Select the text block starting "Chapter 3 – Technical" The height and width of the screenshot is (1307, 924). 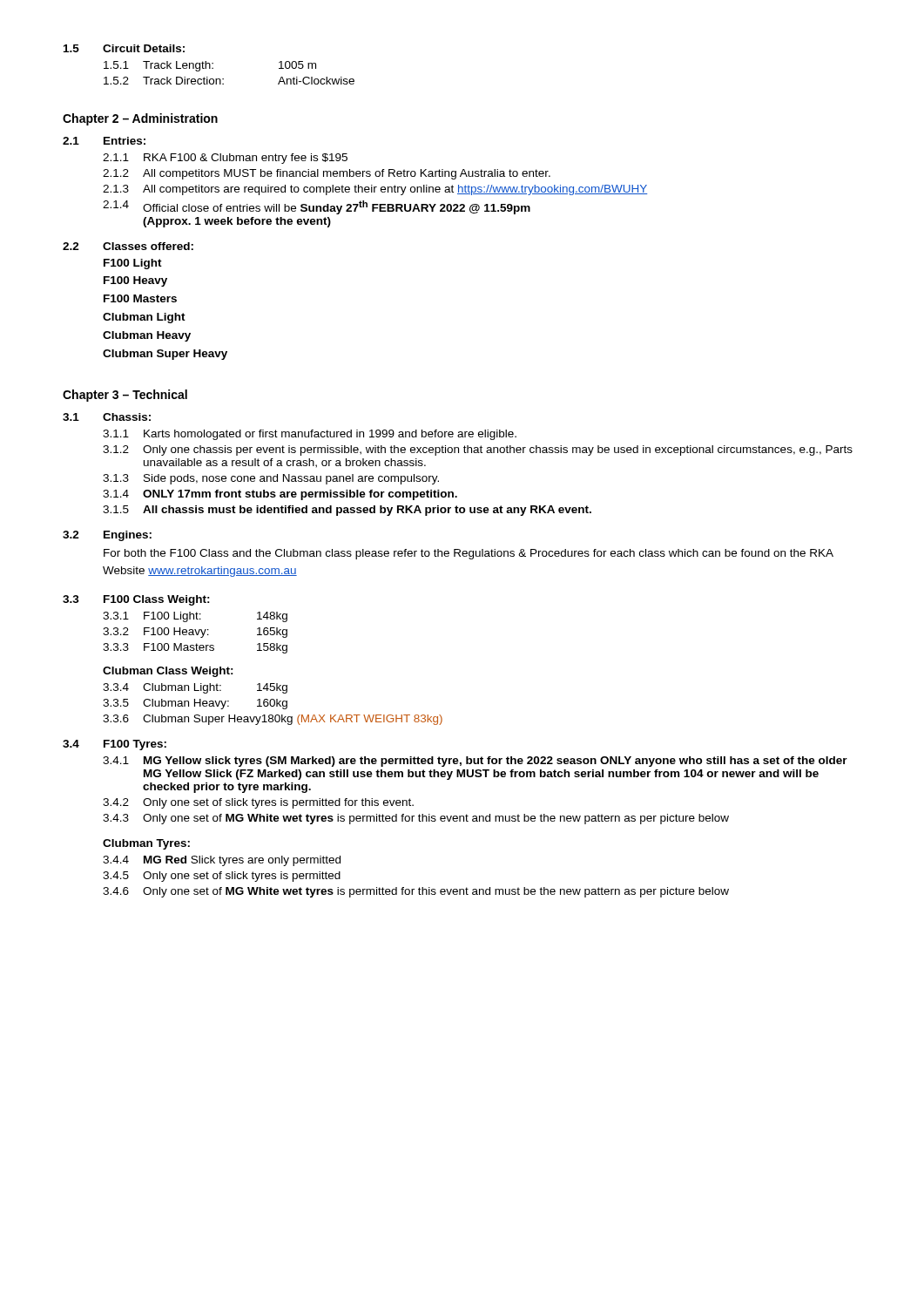pyautogui.click(x=125, y=395)
